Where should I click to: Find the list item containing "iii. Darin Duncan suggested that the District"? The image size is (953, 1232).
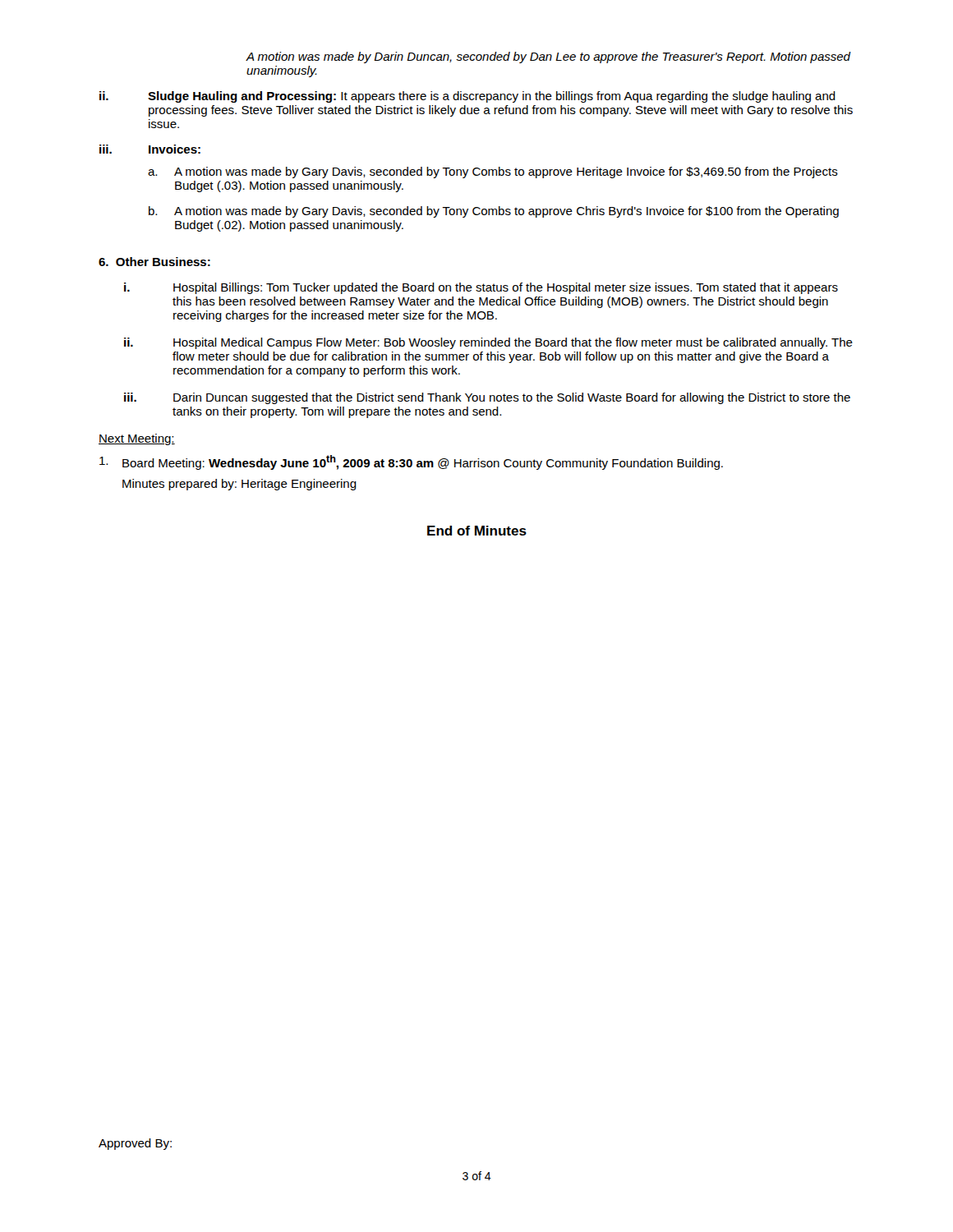[x=489, y=404]
